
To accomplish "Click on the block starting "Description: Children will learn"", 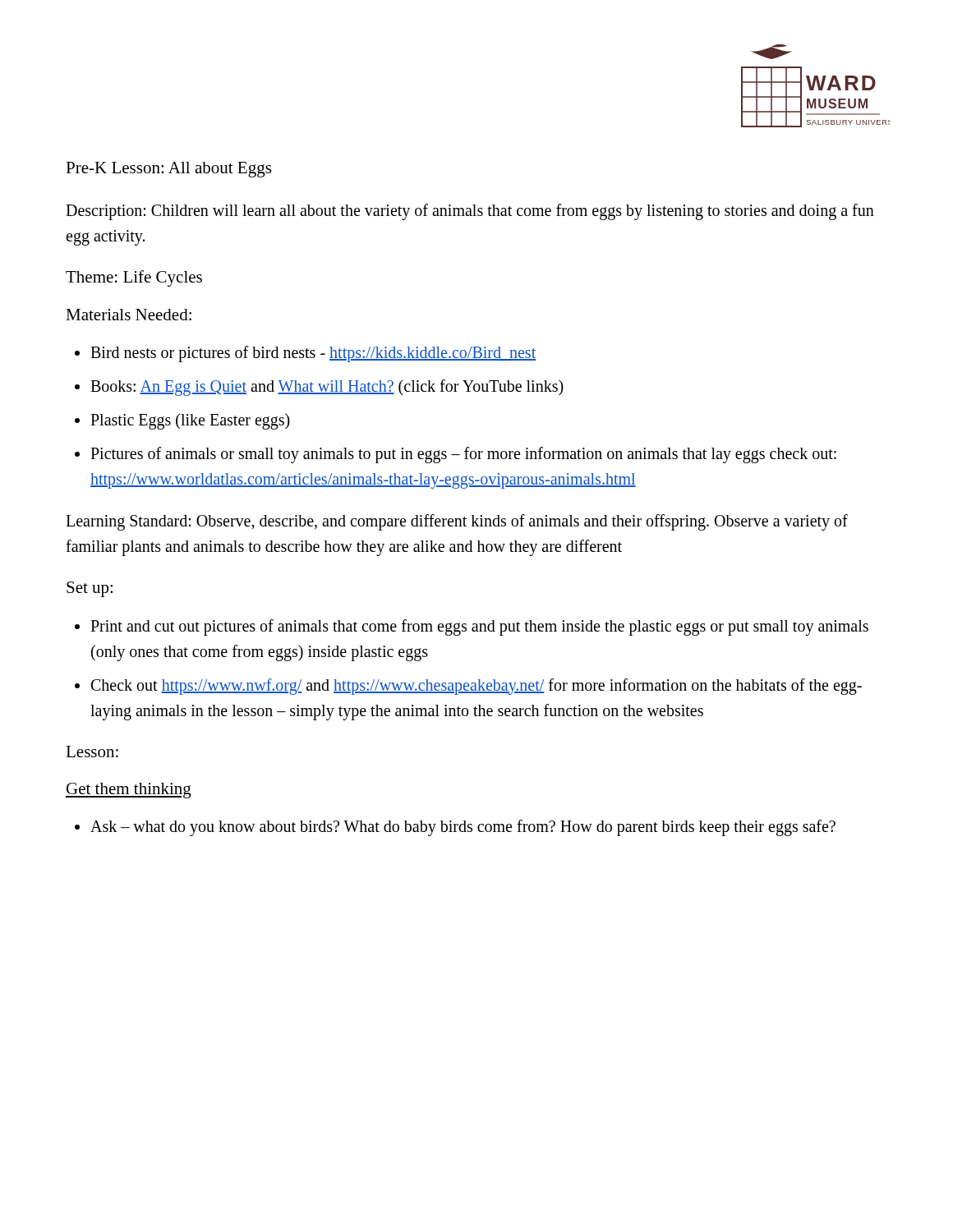I will tap(470, 223).
